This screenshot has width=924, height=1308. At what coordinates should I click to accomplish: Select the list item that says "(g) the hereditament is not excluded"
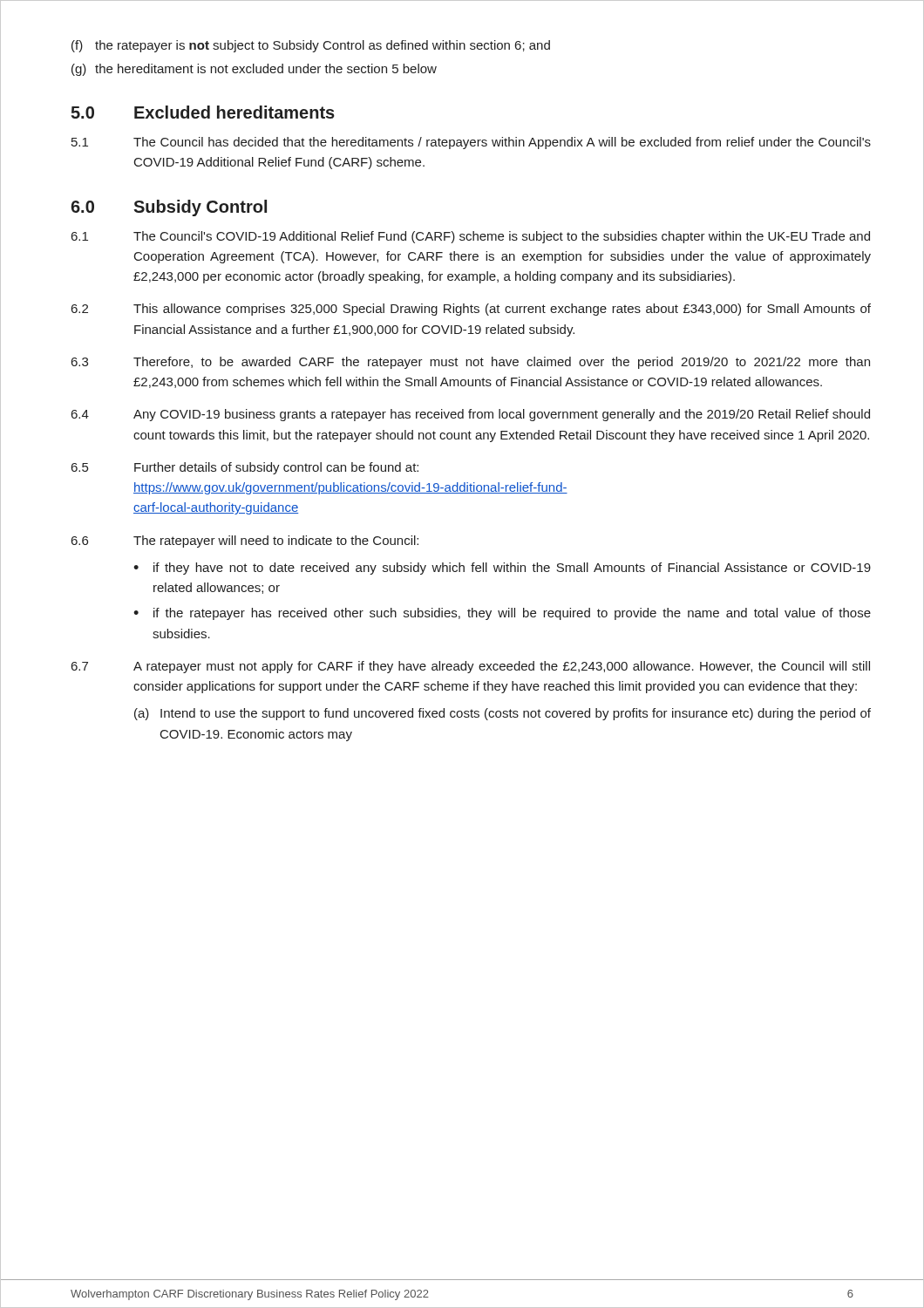point(254,69)
